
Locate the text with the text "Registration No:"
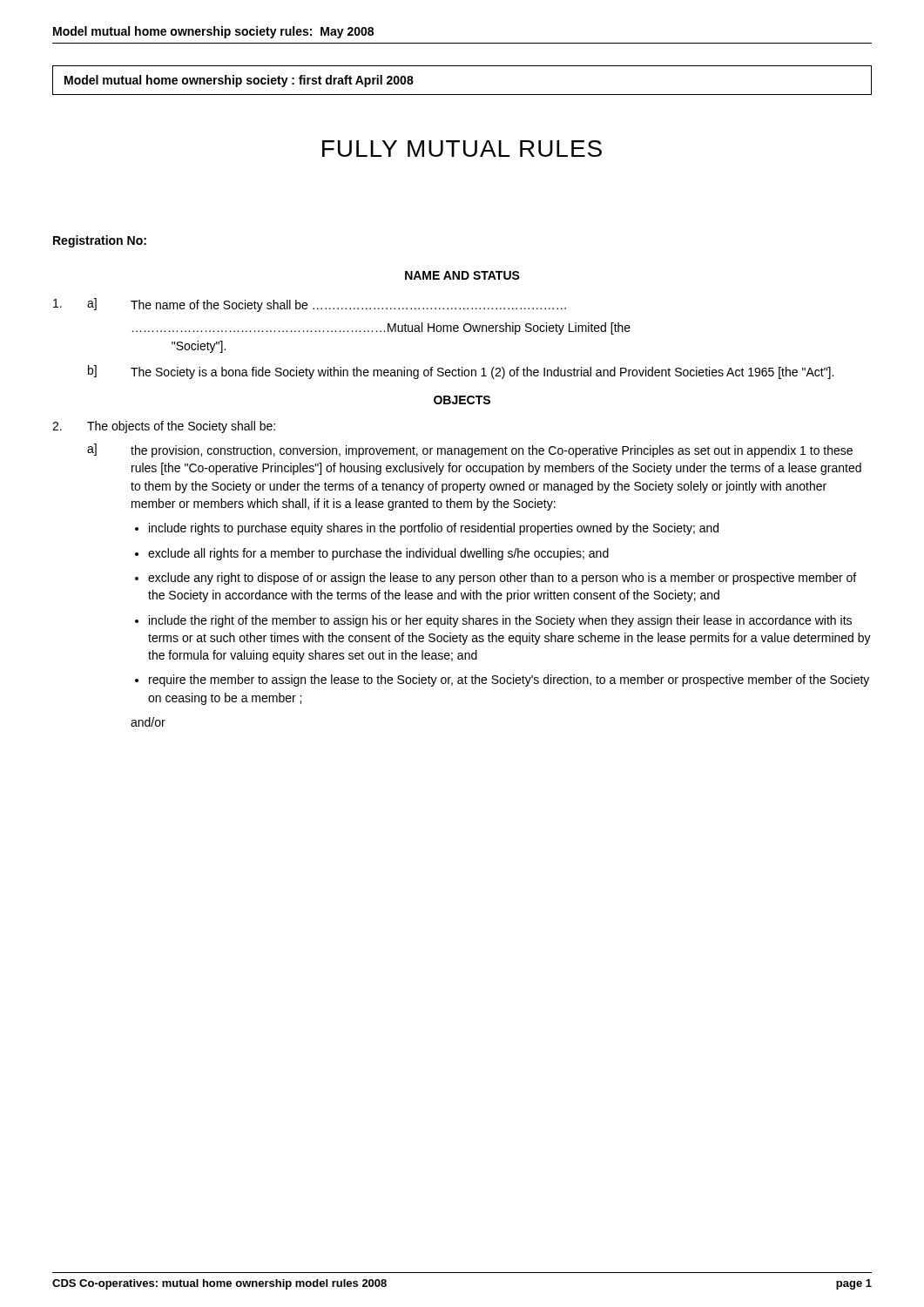coord(100,240)
